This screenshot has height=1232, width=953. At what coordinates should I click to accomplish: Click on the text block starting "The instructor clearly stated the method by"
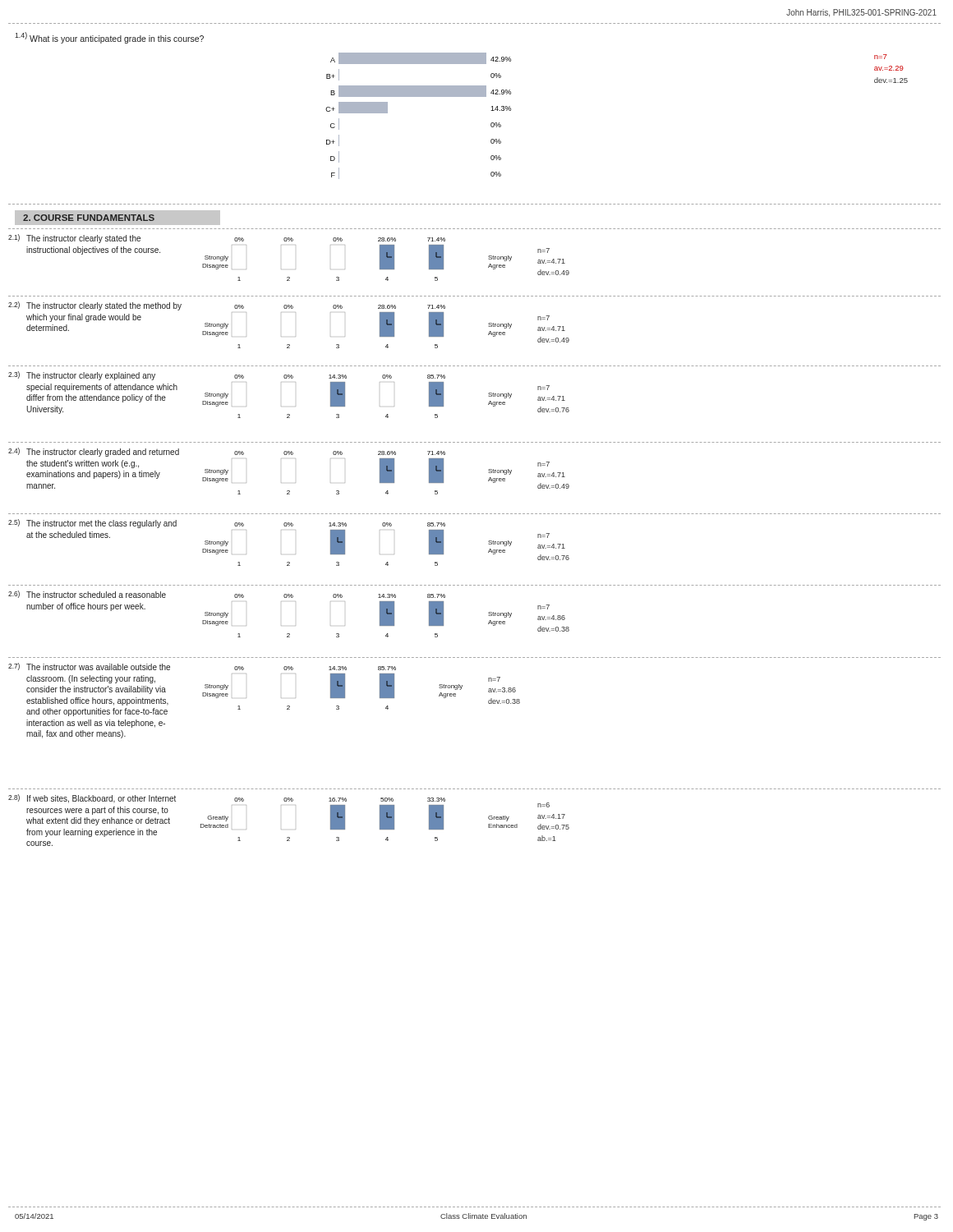point(104,317)
